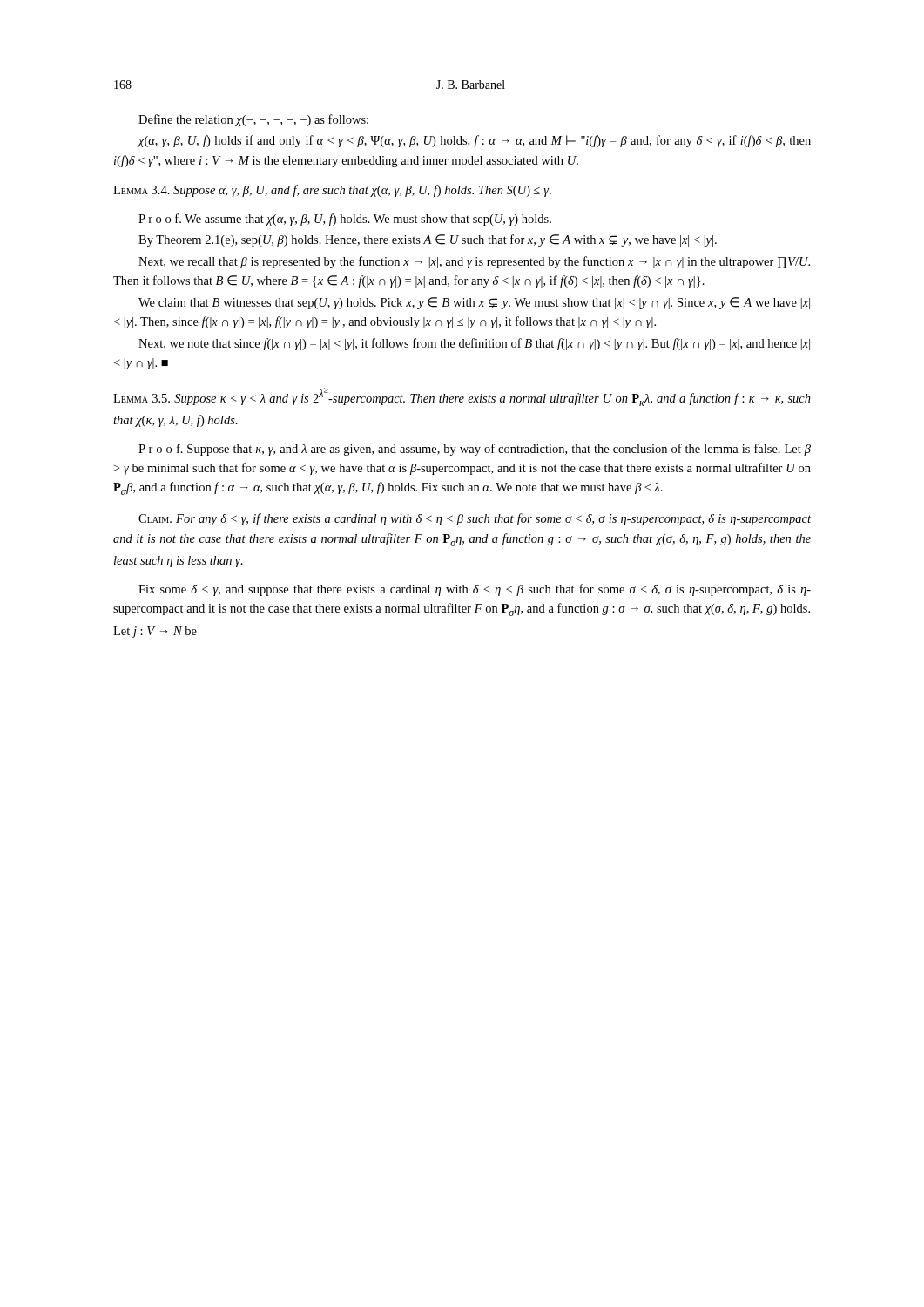Find the block on this page that starts "By Theorem 2.1(e), sep(U, β) holds. Hence, there"

pyautogui.click(x=462, y=240)
